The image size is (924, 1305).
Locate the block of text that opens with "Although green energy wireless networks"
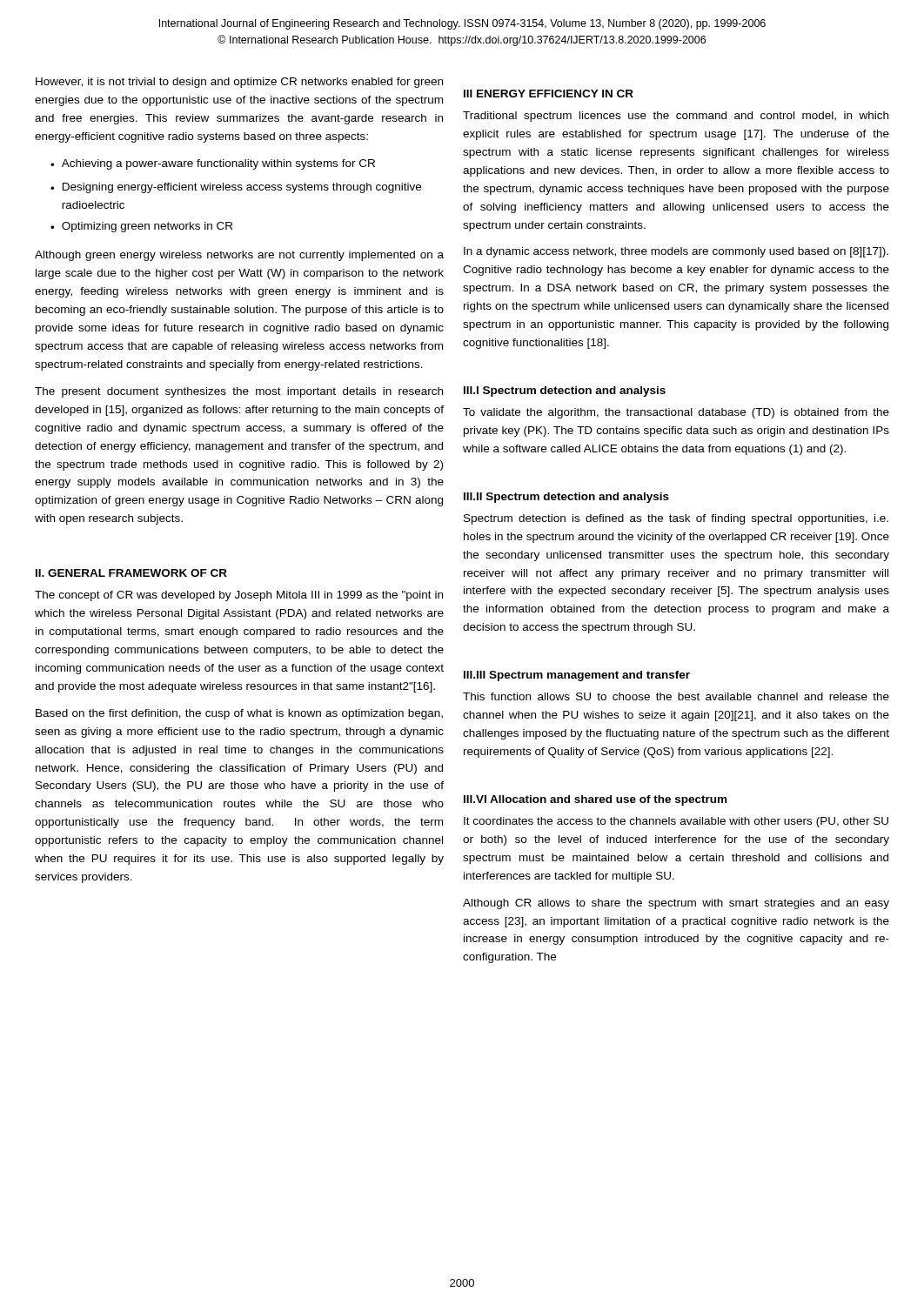click(239, 309)
